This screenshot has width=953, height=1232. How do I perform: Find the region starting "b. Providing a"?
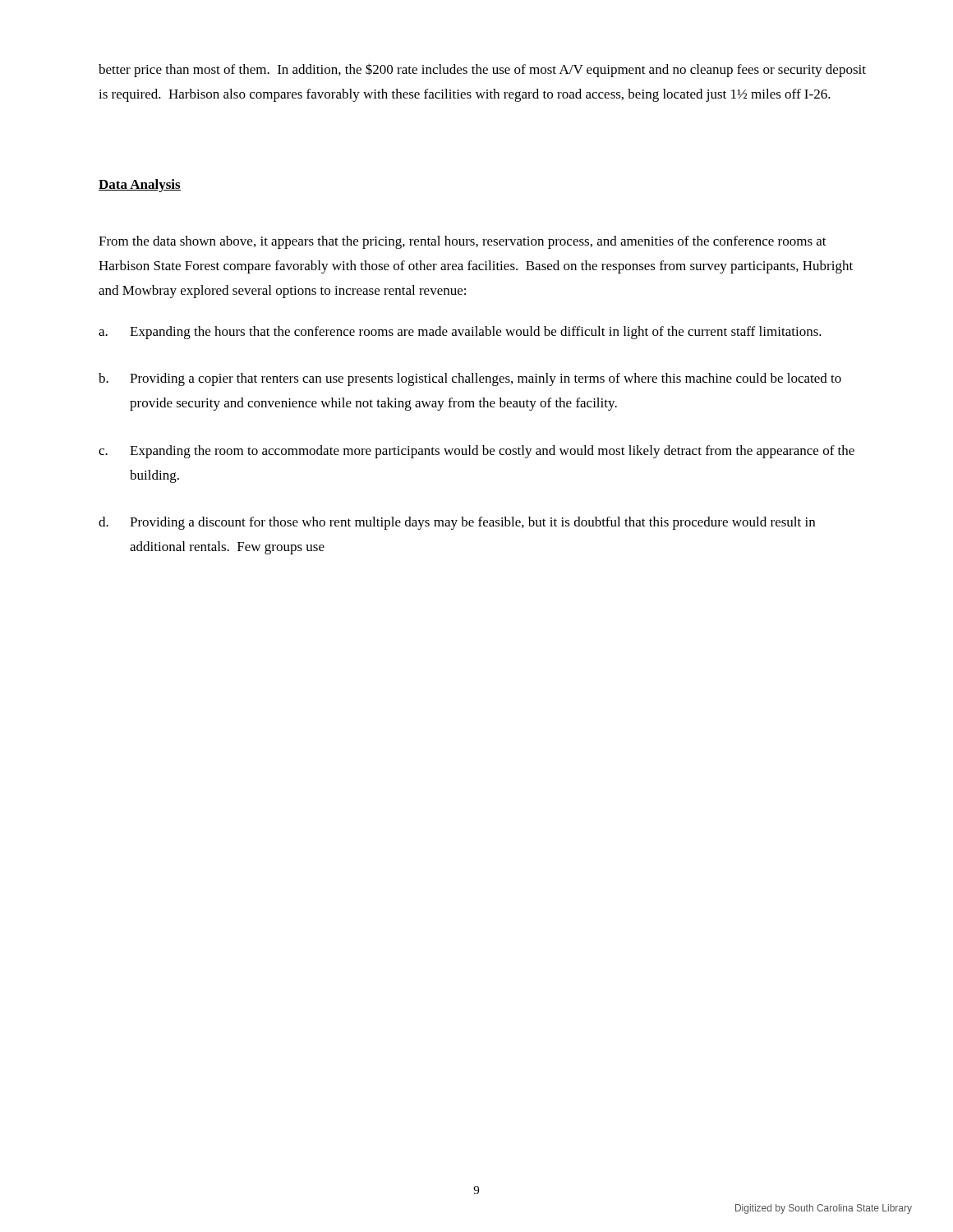click(x=485, y=391)
